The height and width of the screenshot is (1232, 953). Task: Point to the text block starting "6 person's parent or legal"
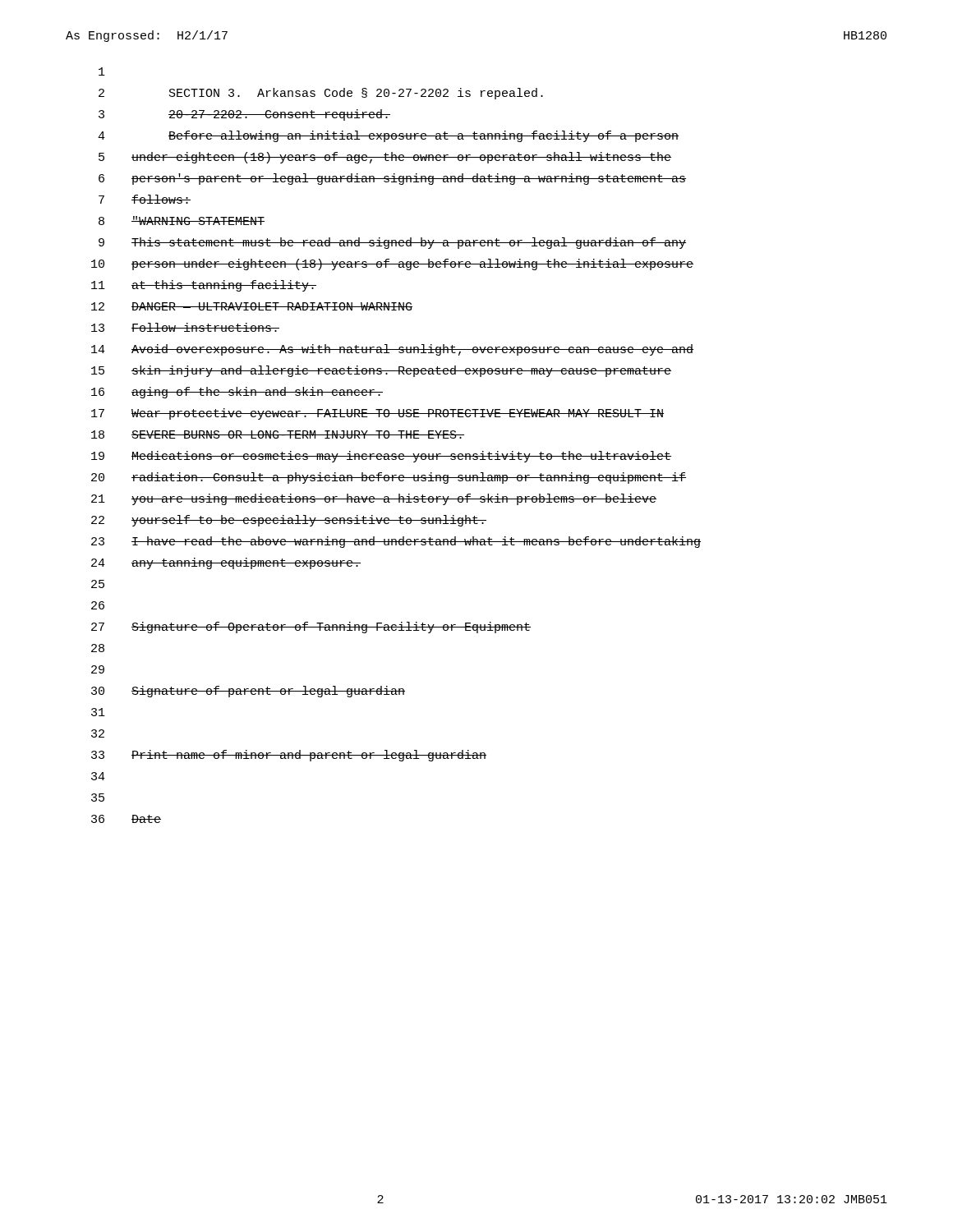(x=376, y=179)
